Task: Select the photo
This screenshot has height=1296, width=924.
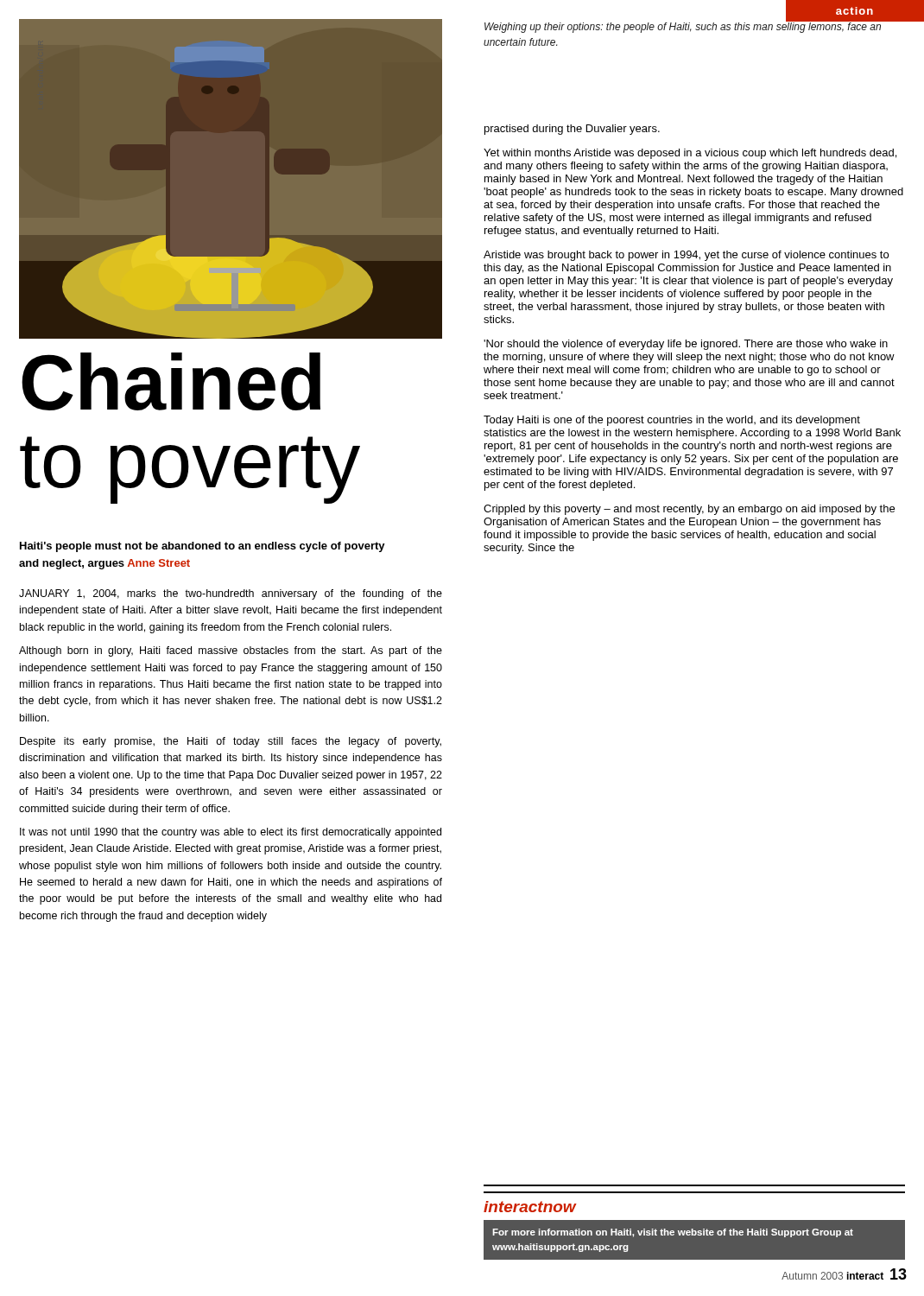Action: [x=231, y=179]
